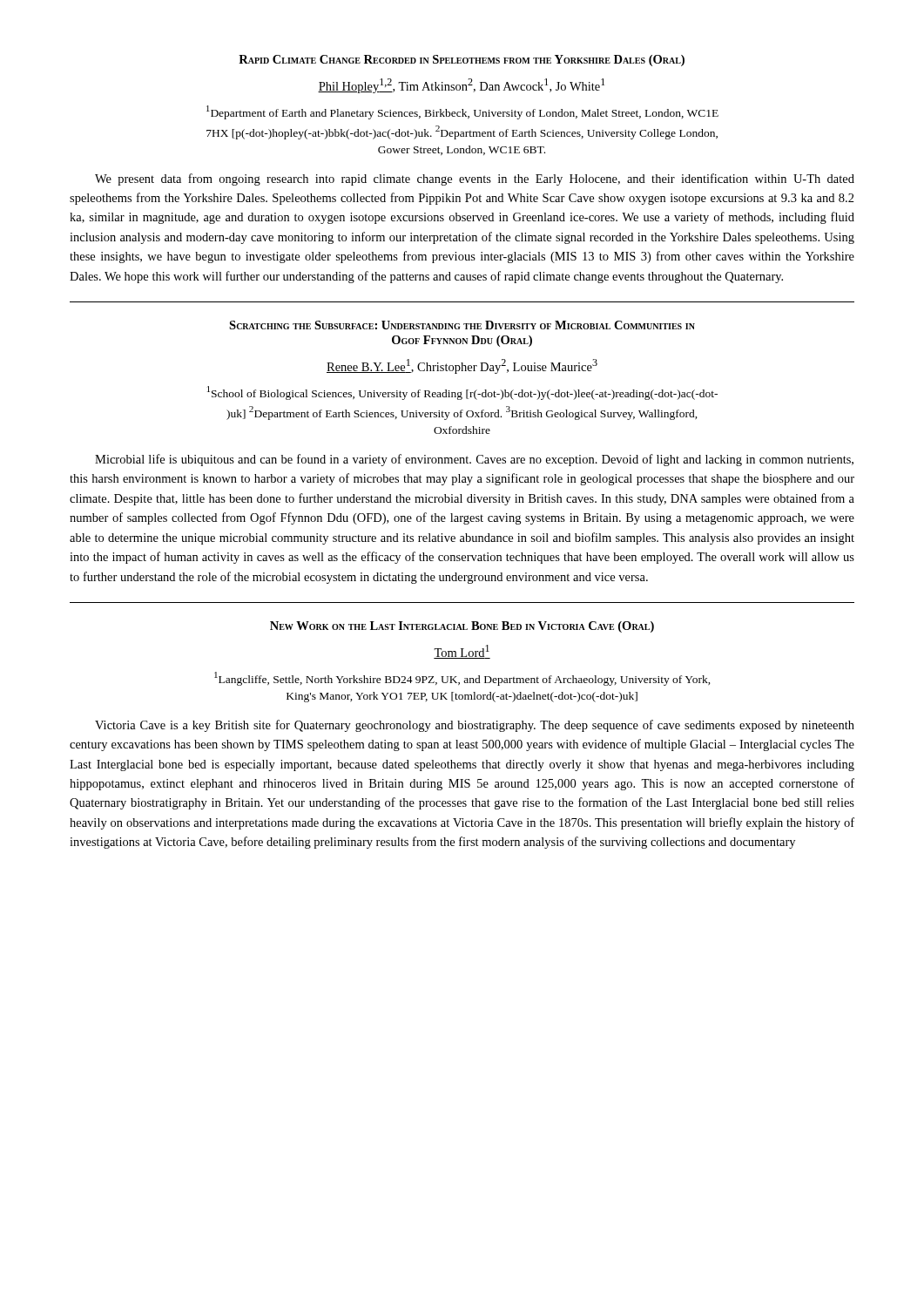The height and width of the screenshot is (1307, 924).
Task: Find the text block starting "Tom Lord1"
Action: point(462,651)
